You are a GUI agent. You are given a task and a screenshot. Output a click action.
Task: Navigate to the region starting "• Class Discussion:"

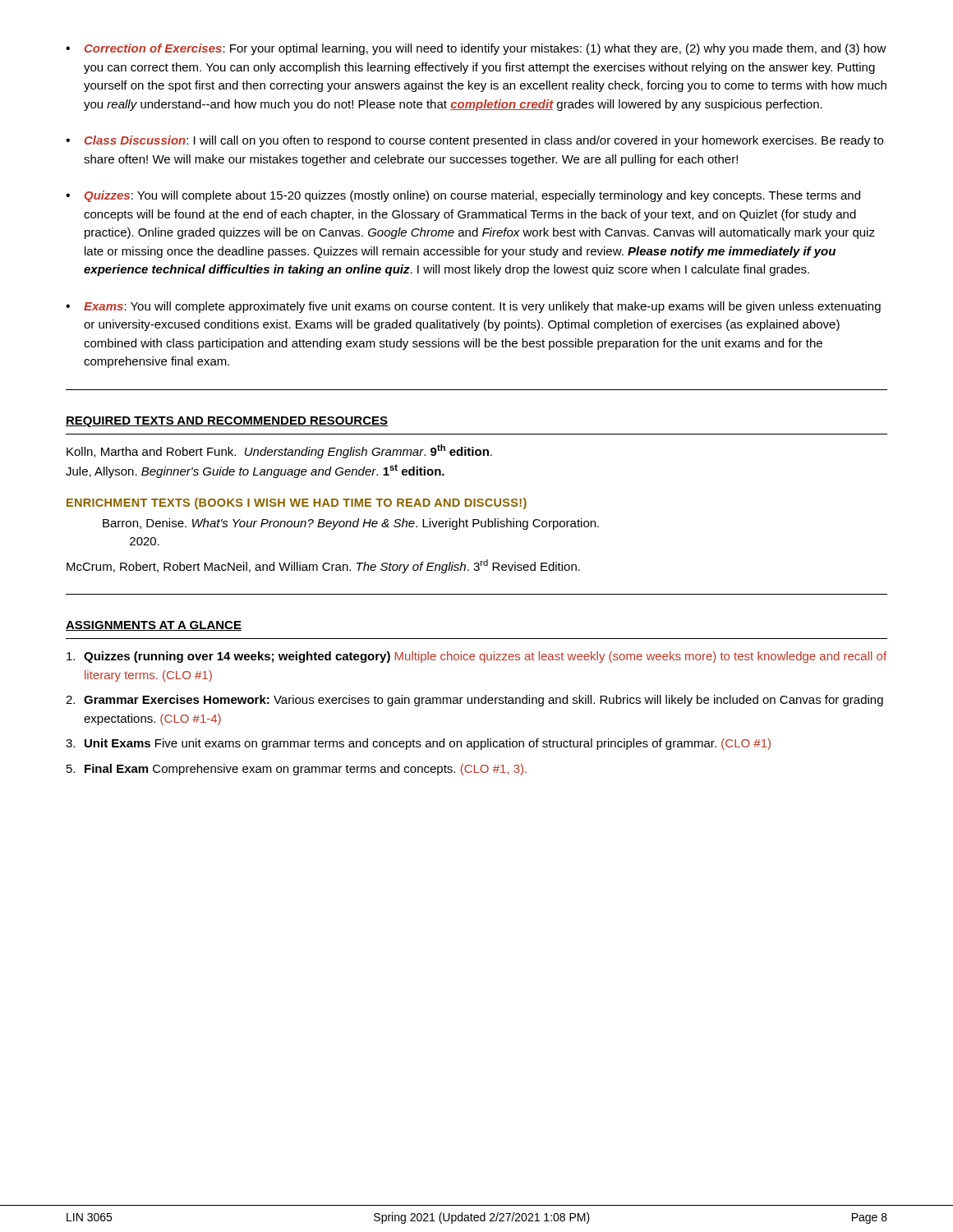[476, 150]
